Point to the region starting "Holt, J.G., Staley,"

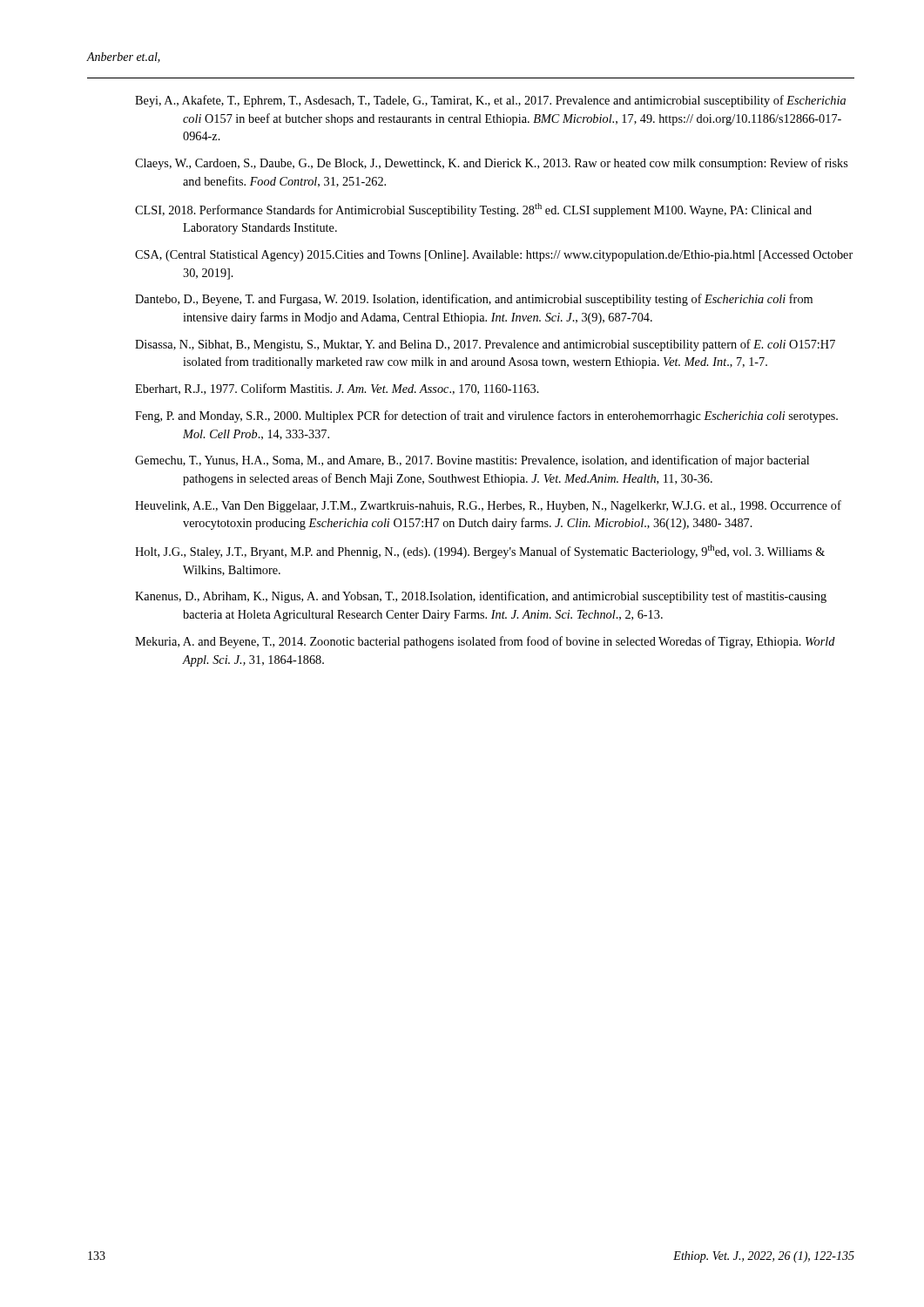(x=480, y=559)
